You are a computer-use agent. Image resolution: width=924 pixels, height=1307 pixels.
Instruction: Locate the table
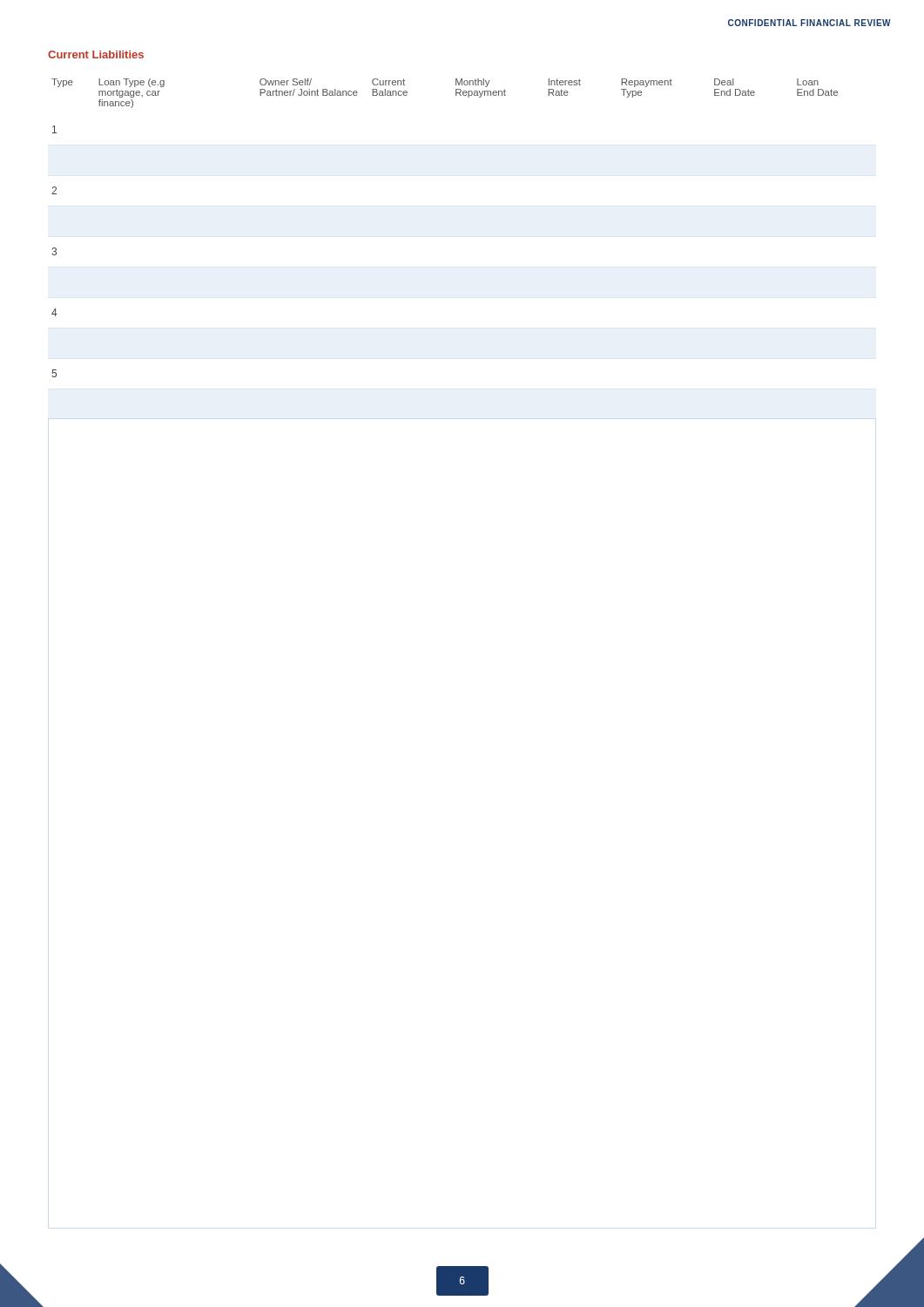click(462, 358)
